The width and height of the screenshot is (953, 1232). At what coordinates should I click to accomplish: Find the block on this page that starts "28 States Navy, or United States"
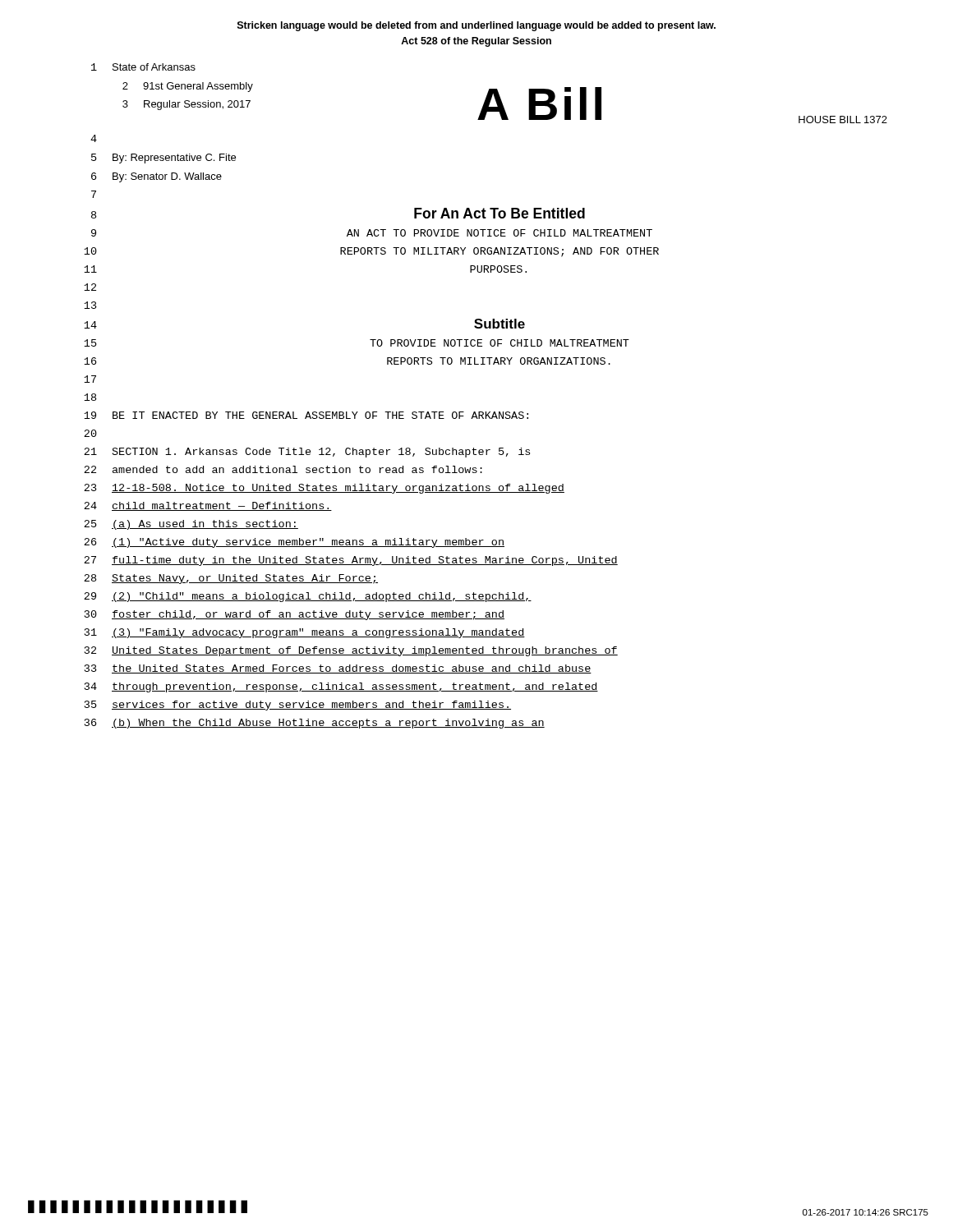(x=231, y=579)
